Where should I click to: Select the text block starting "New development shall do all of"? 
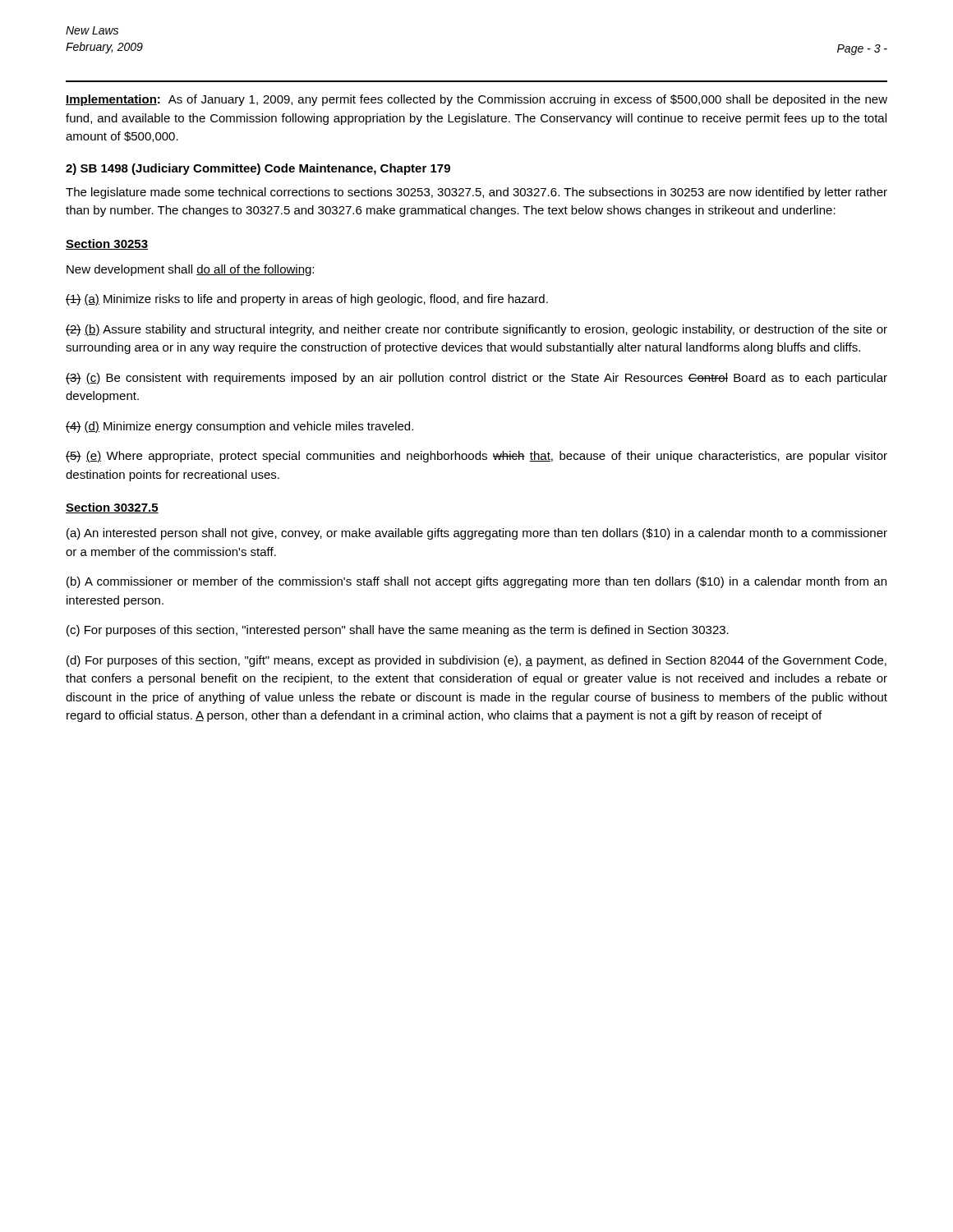click(x=190, y=269)
